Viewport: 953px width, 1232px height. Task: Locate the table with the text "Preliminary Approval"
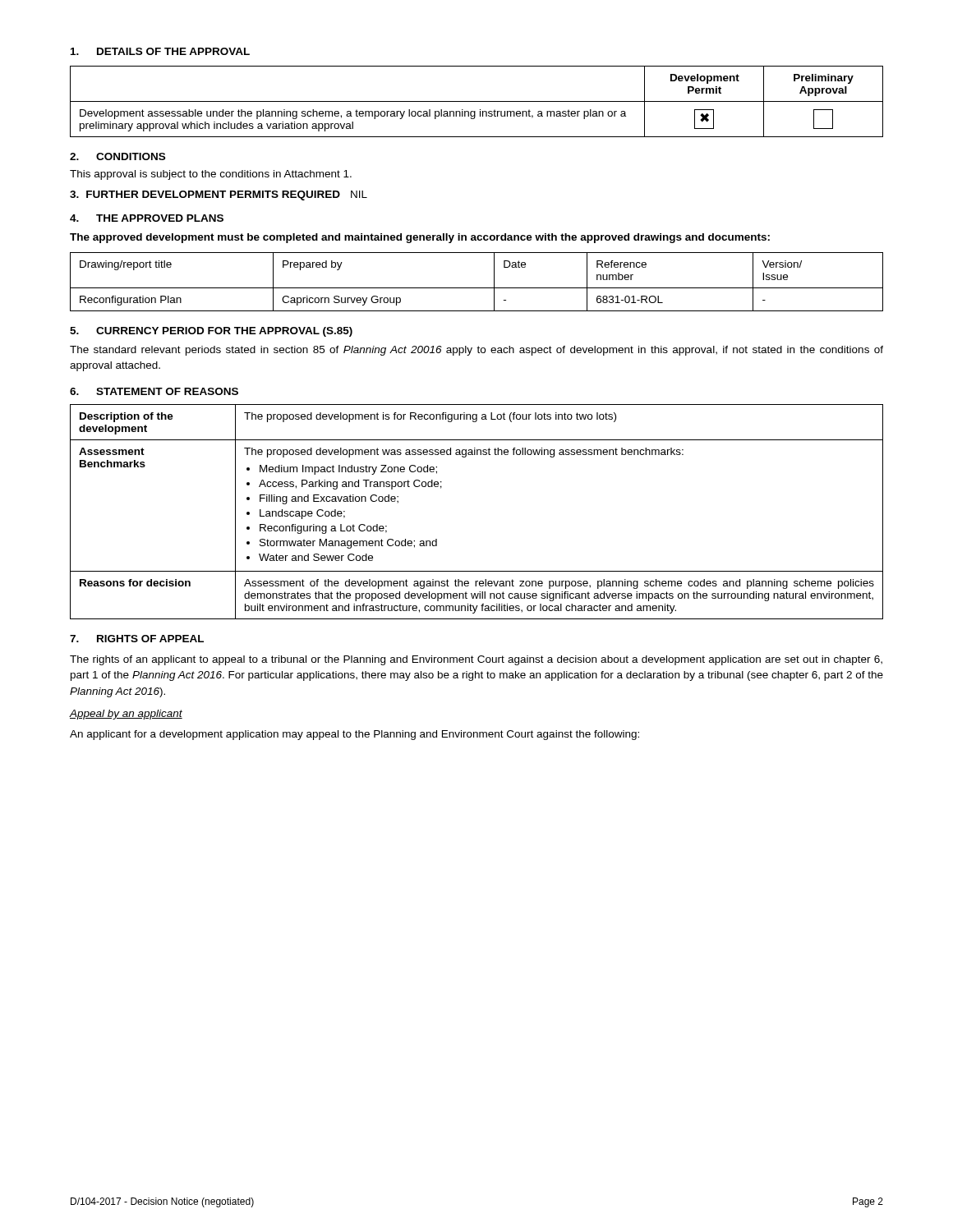point(476,101)
